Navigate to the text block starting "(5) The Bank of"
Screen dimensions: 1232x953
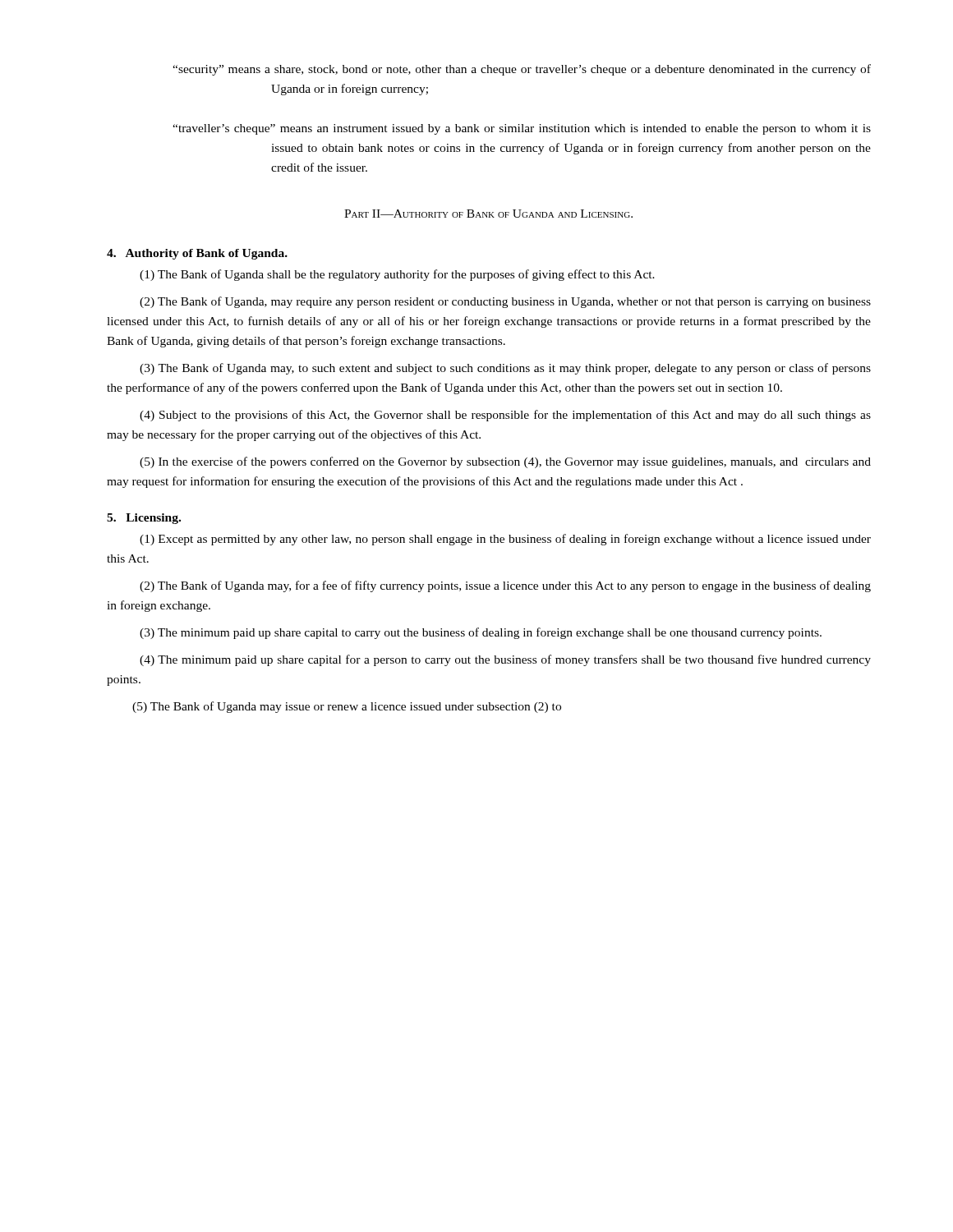[489, 707]
